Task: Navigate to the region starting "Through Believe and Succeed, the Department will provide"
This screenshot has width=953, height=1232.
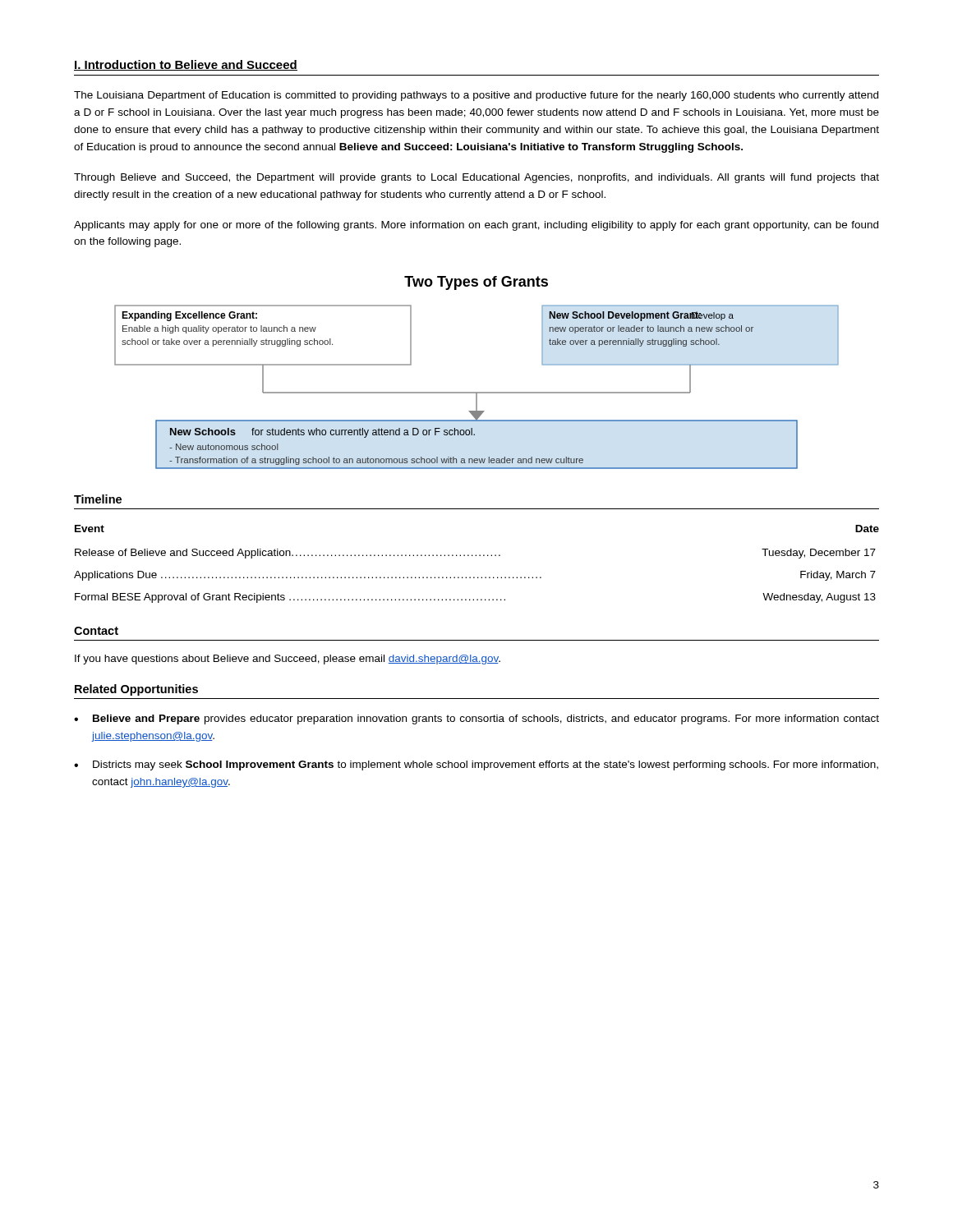Action: point(476,185)
